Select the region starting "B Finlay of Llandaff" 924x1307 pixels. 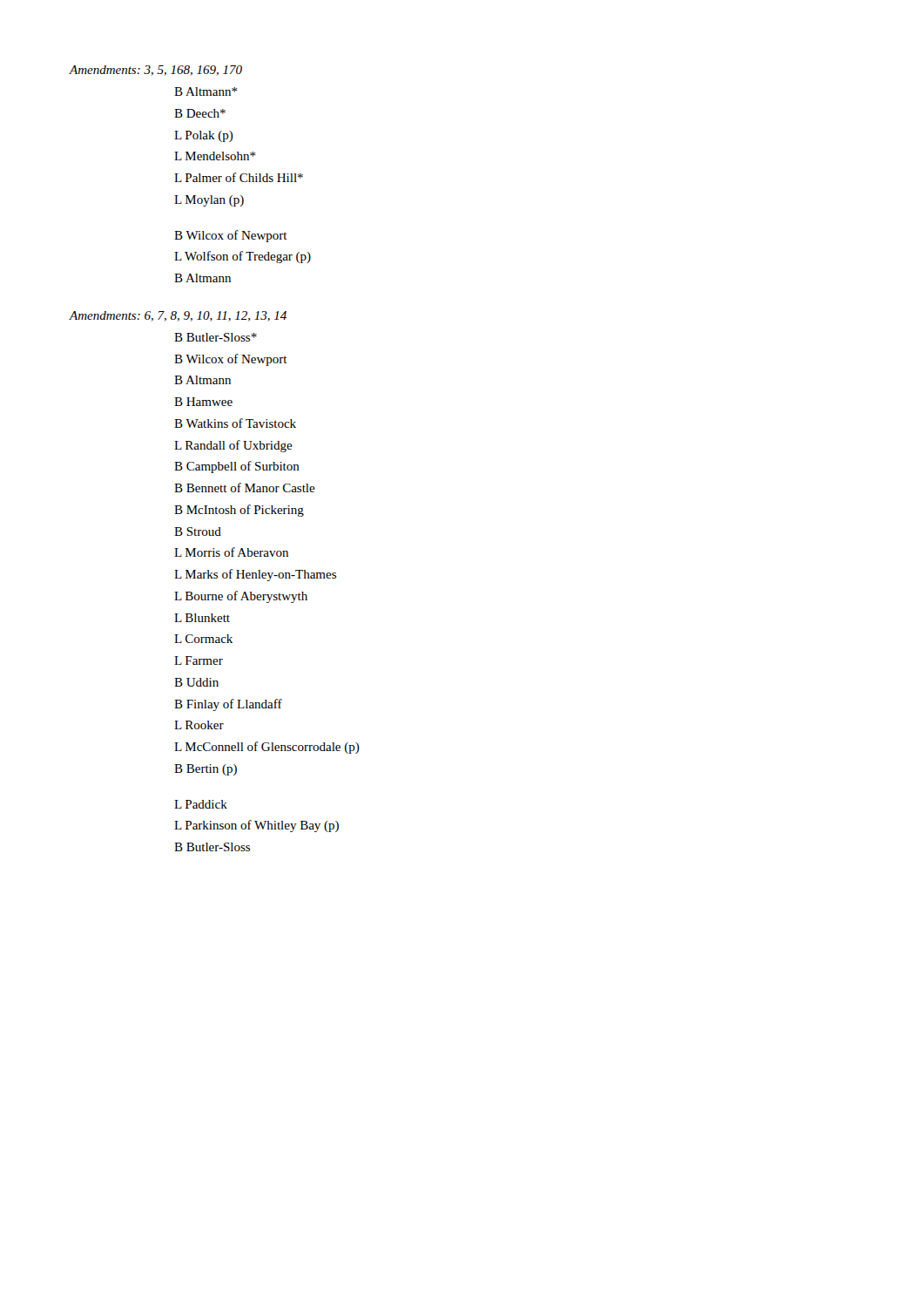coord(228,704)
